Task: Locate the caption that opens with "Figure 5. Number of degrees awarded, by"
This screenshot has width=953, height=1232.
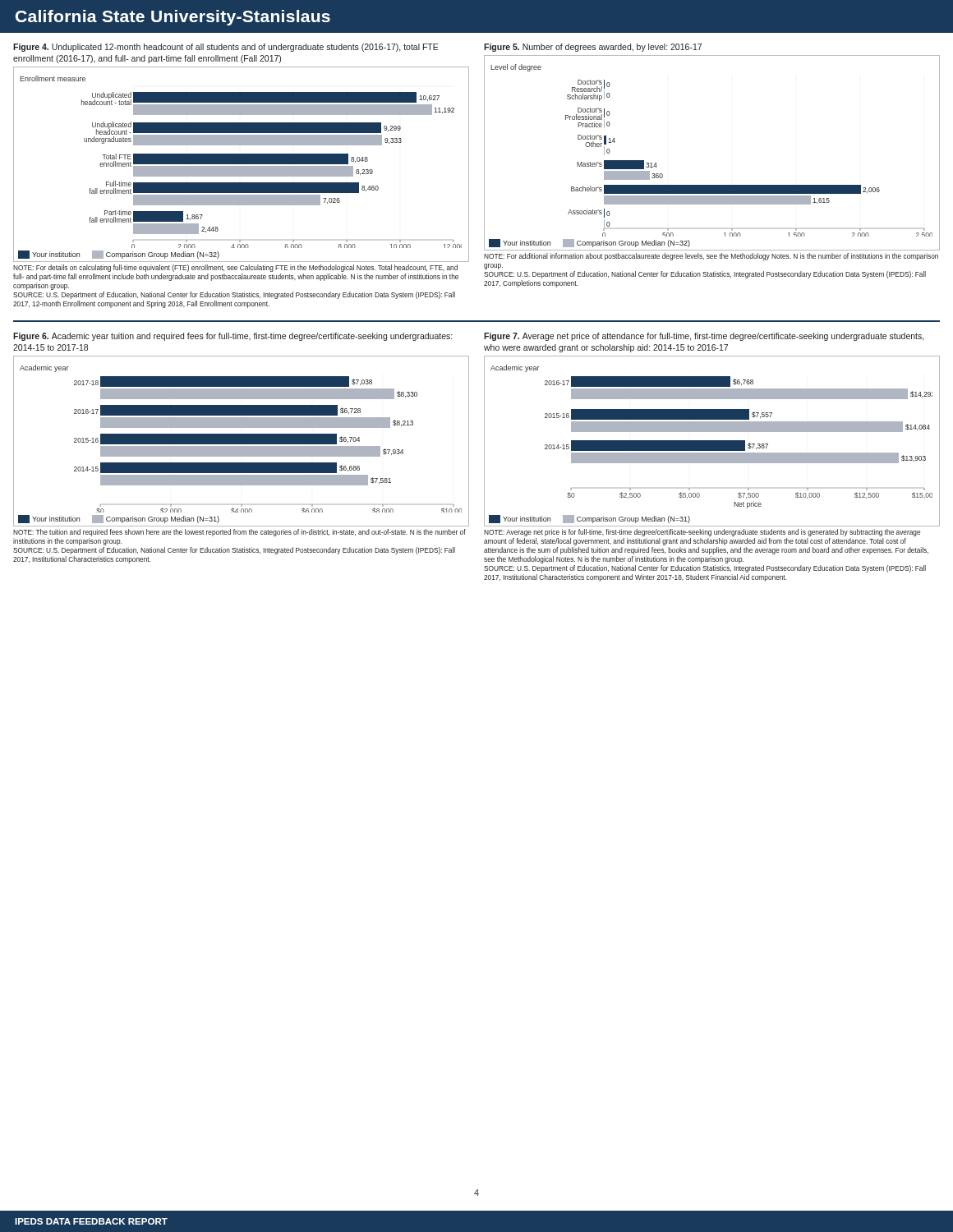Action: point(593,47)
